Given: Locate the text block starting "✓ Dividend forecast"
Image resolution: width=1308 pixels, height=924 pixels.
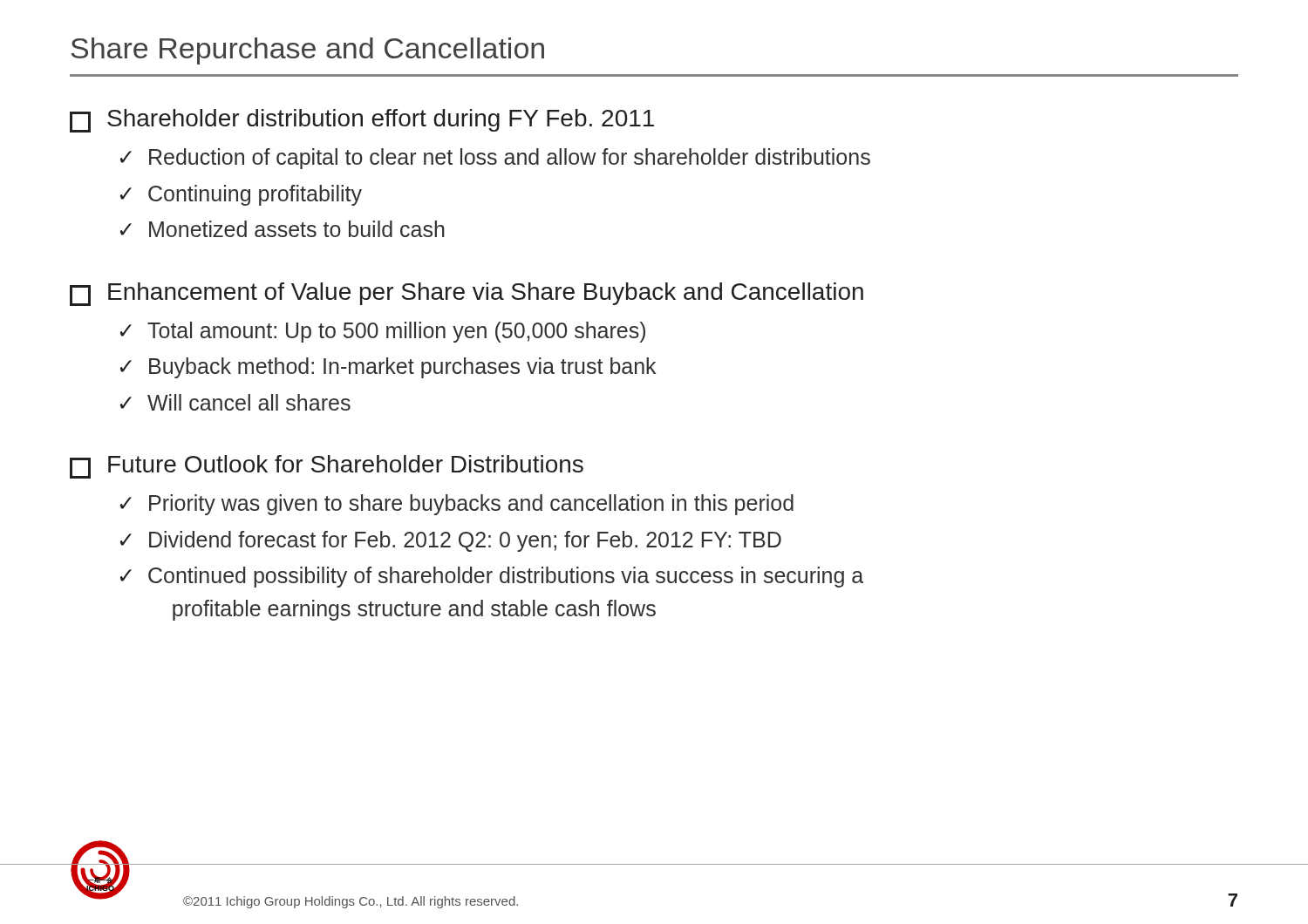Looking at the screenshot, I should click(678, 540).
